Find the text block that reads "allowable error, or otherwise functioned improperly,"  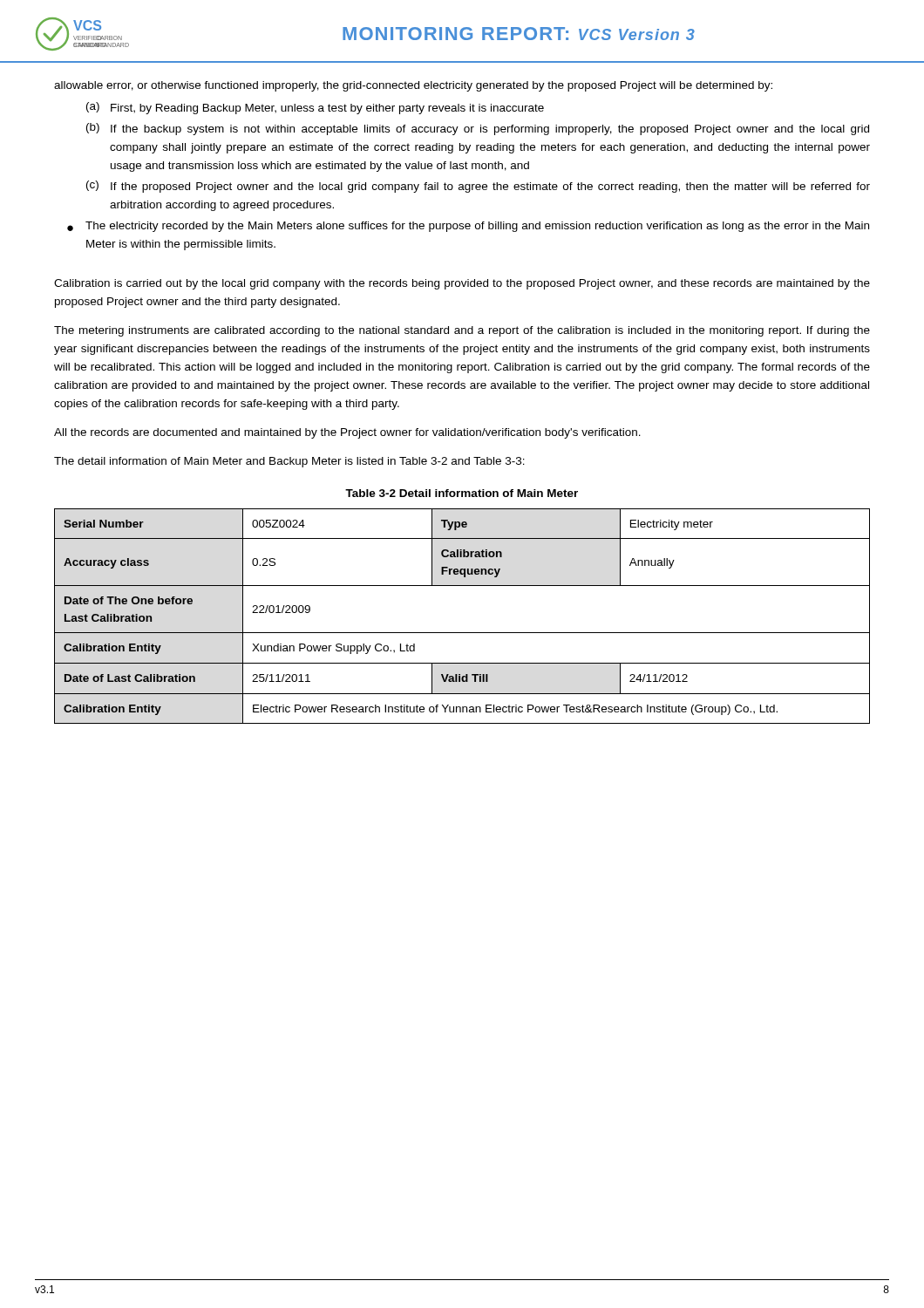coord(462,86)
